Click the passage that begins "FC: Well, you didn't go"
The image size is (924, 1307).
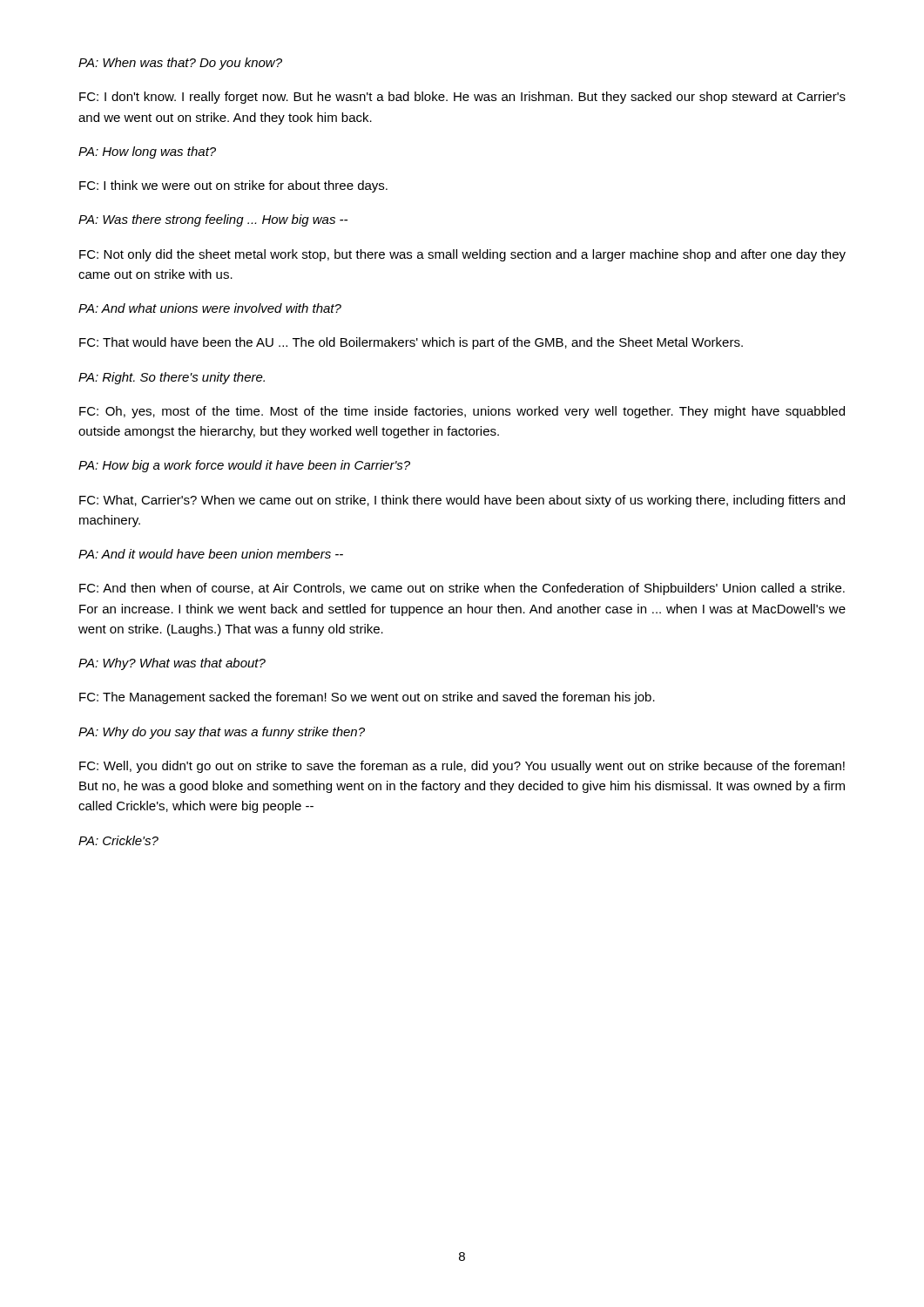tap(462, 786)
